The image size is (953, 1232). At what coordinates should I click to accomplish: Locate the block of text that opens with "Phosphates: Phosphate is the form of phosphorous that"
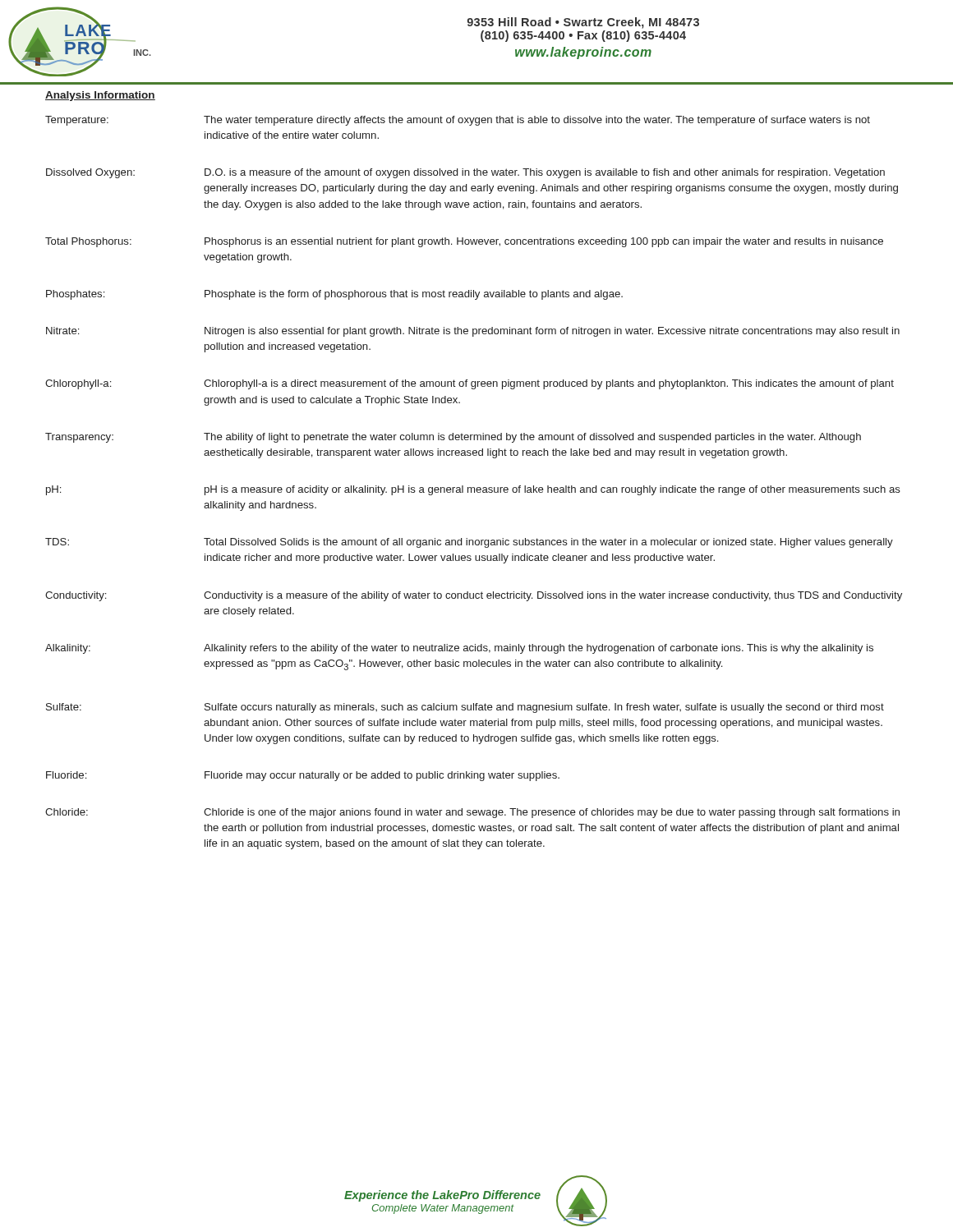pyautogui.click(x=476, y=294)
